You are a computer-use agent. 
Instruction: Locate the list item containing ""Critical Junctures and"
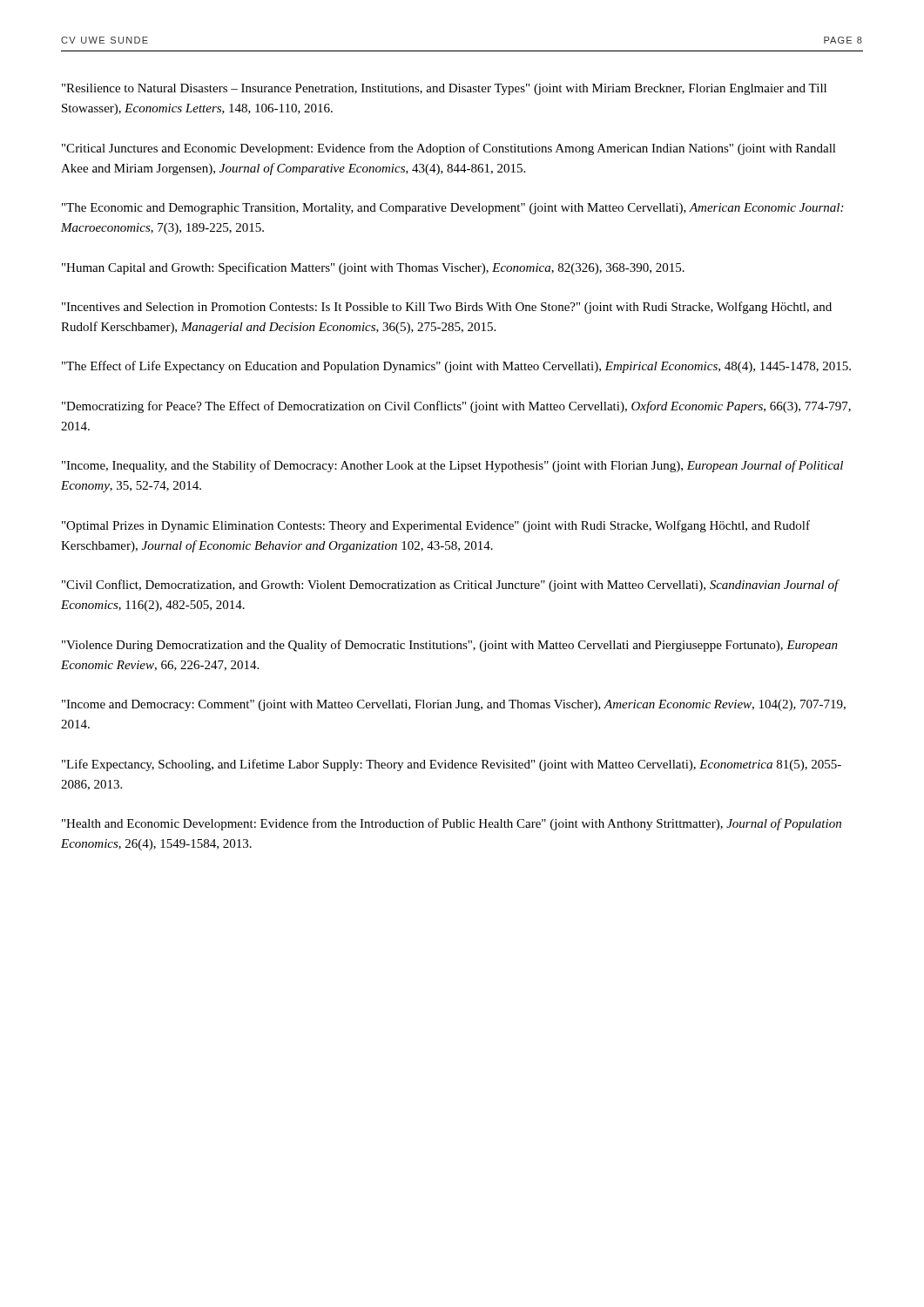pos(449,158)
